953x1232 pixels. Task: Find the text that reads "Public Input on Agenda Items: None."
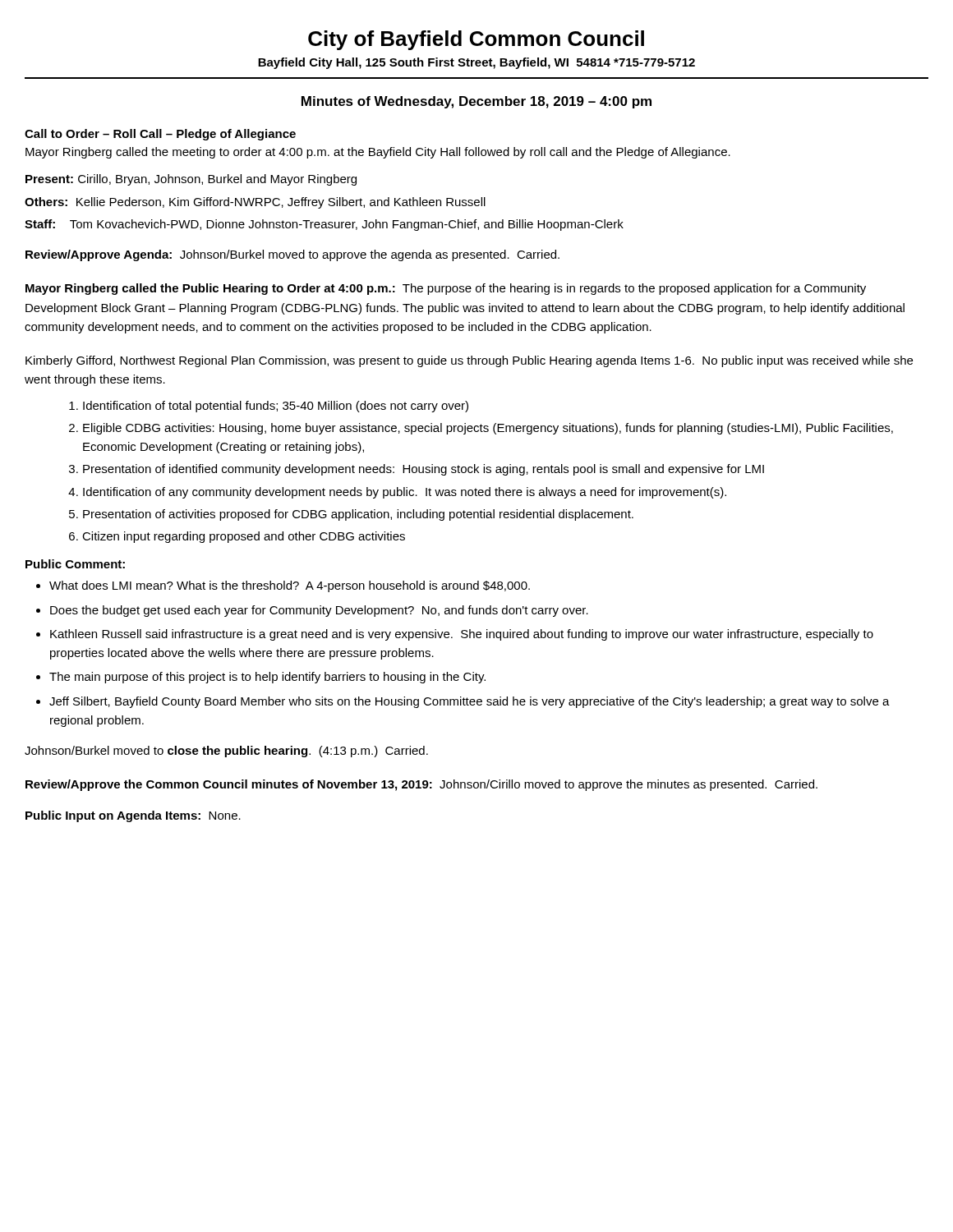(x=133, y=815)
